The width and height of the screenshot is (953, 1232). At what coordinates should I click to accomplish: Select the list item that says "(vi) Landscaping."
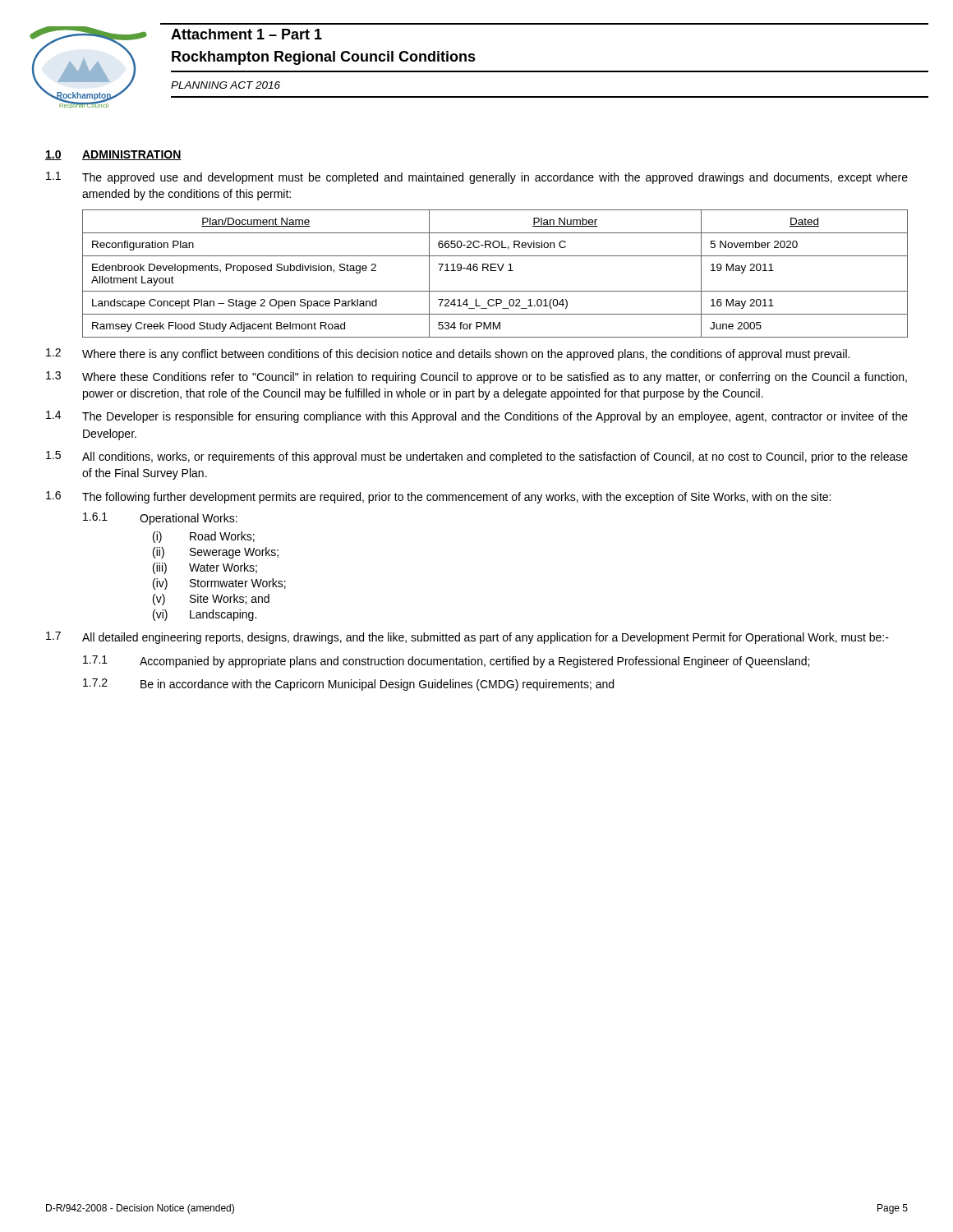point(205,615)
